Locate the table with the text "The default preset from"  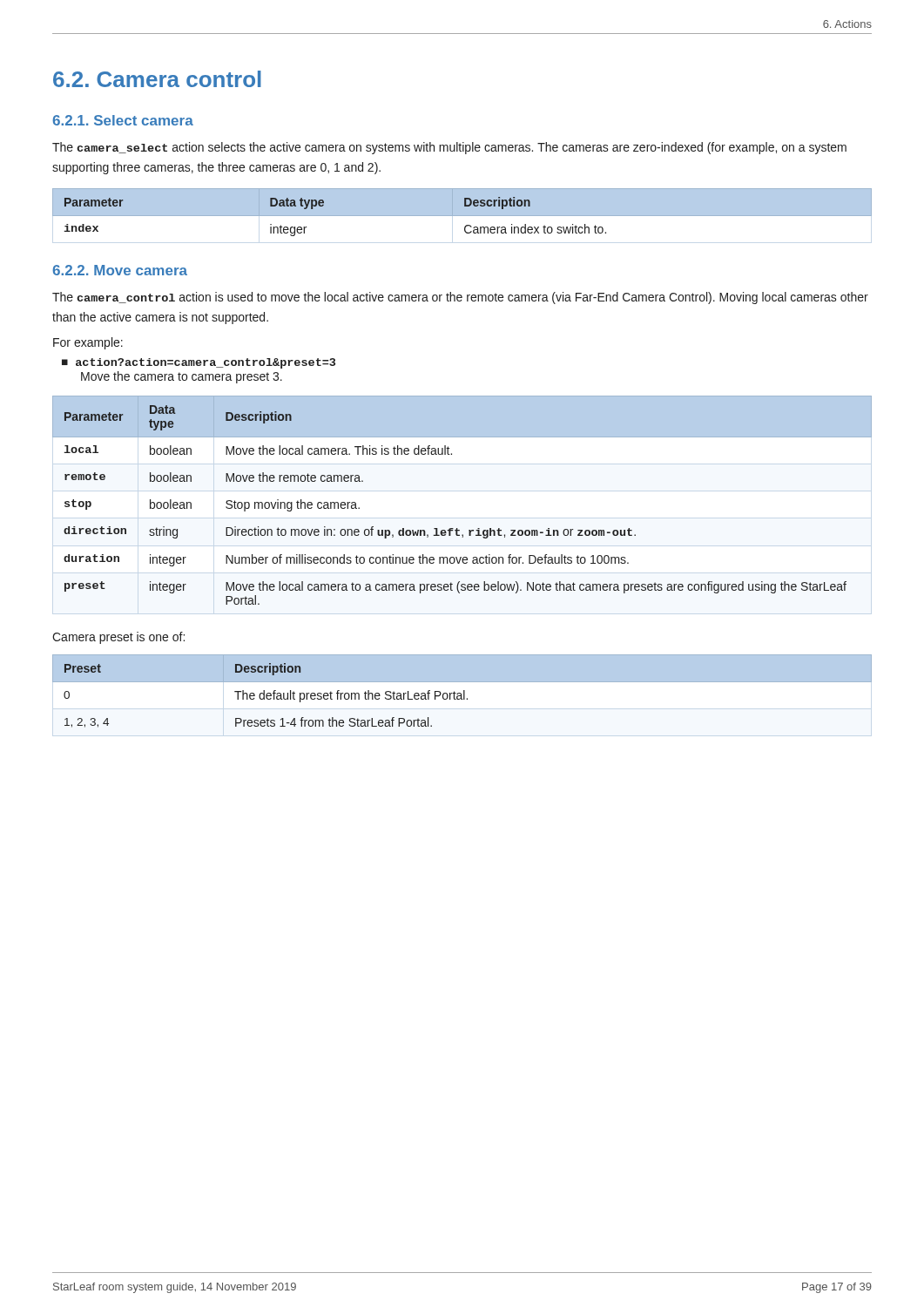click(462, 696)
